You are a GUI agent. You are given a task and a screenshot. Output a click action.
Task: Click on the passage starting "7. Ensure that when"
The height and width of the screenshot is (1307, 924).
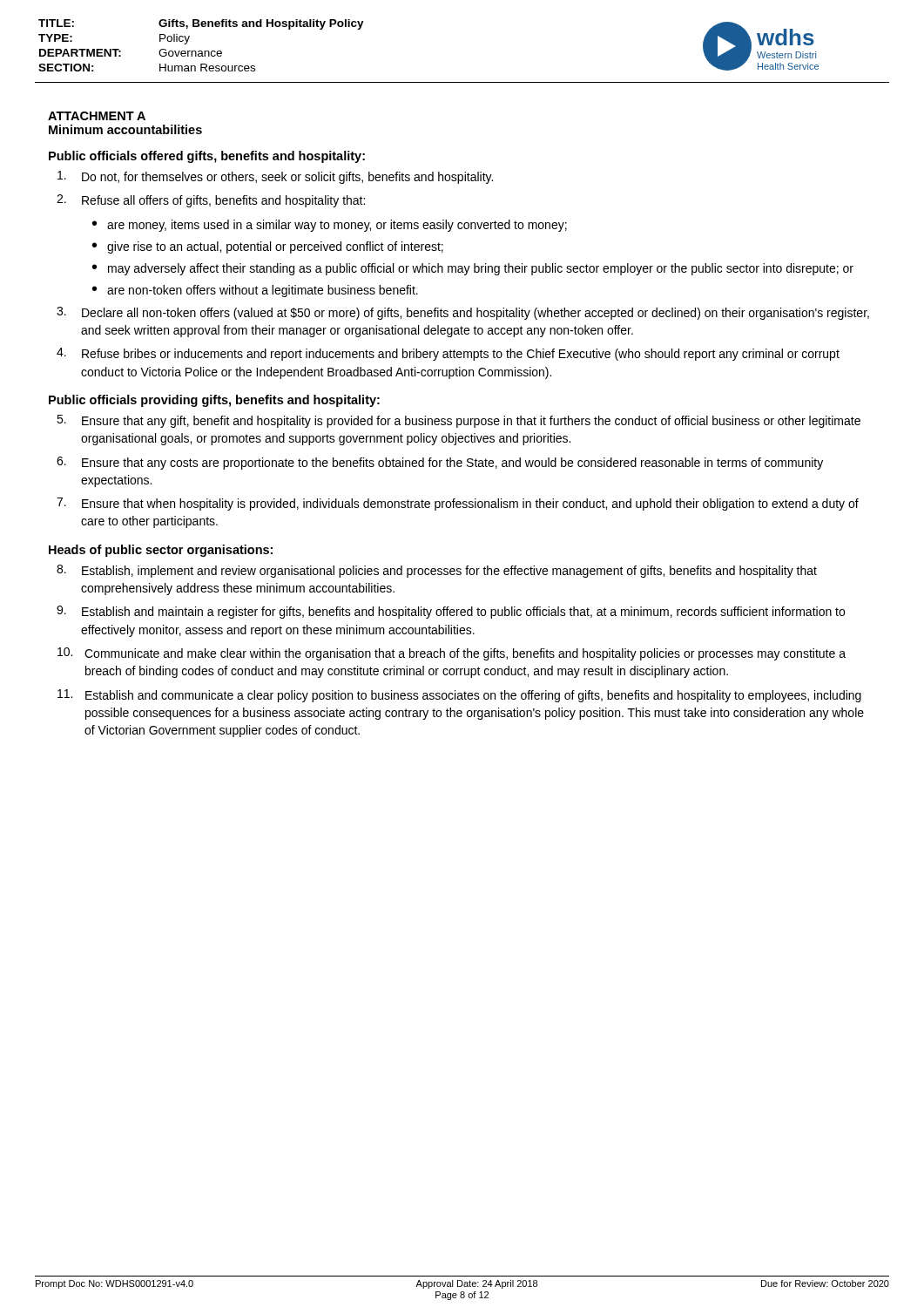pyautogui.click(x=466, y=513)
